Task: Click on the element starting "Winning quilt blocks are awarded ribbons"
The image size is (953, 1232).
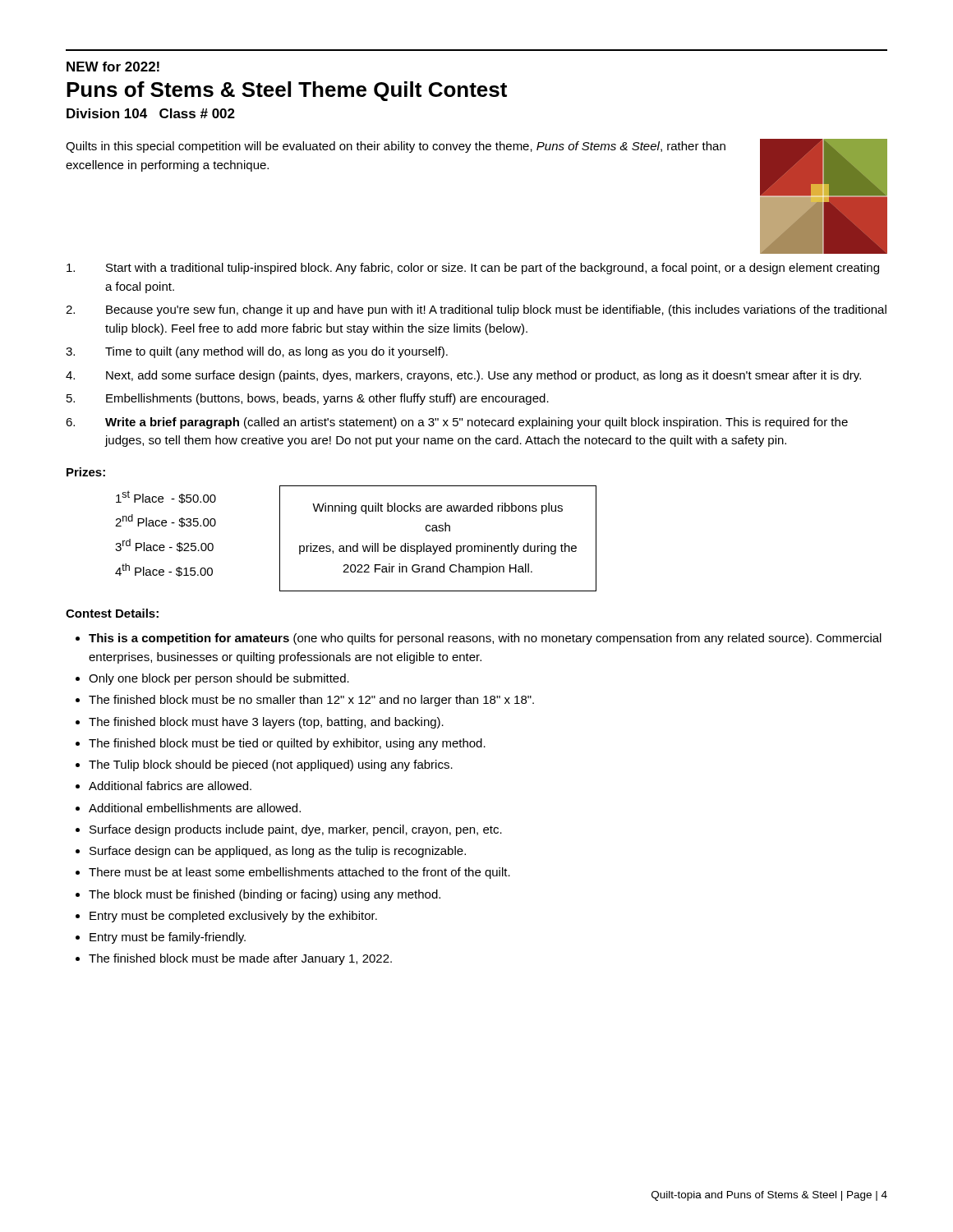Action: pos(438,537)
